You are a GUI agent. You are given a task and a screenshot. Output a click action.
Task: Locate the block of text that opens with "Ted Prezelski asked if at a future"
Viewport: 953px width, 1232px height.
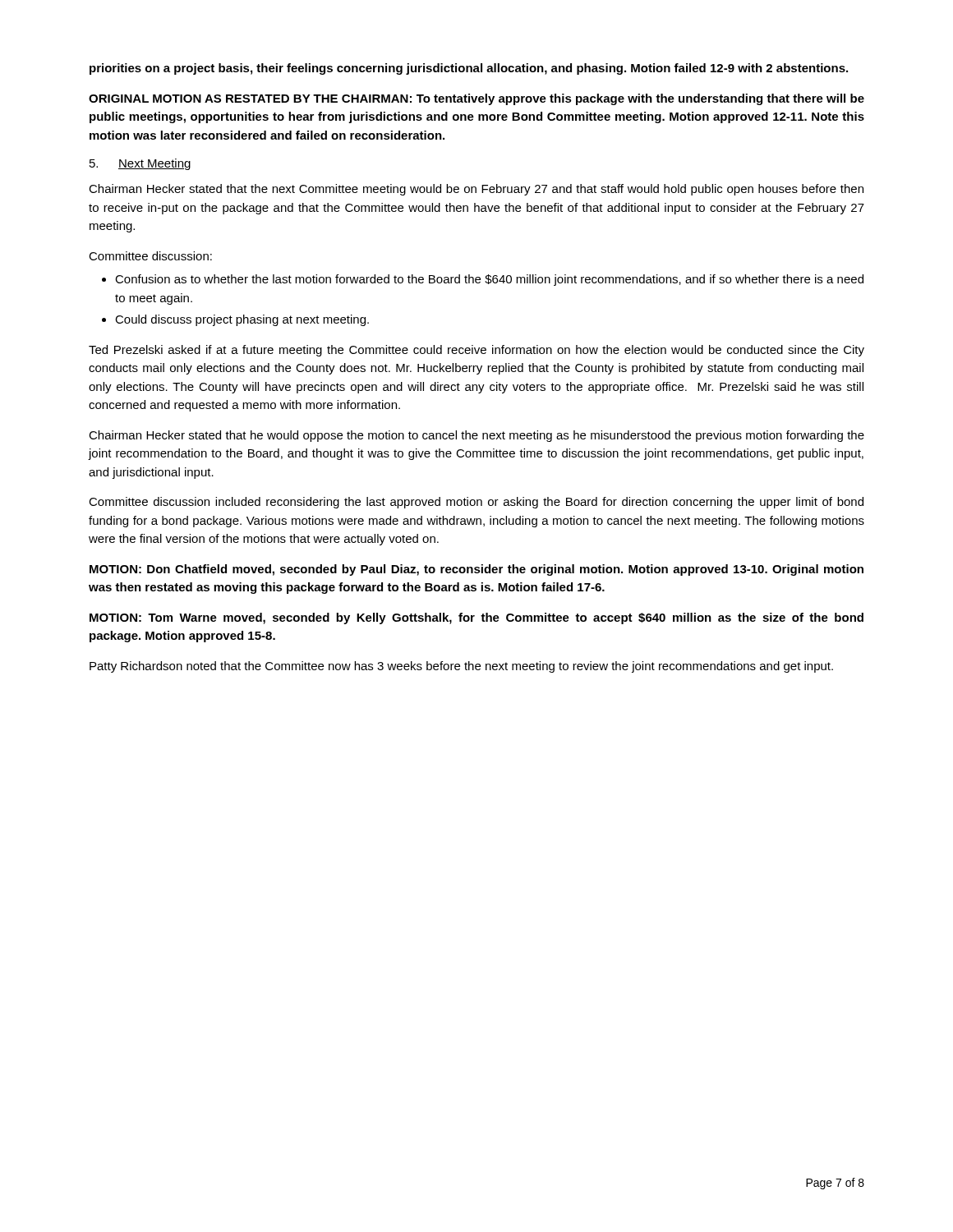click(476, 377)
